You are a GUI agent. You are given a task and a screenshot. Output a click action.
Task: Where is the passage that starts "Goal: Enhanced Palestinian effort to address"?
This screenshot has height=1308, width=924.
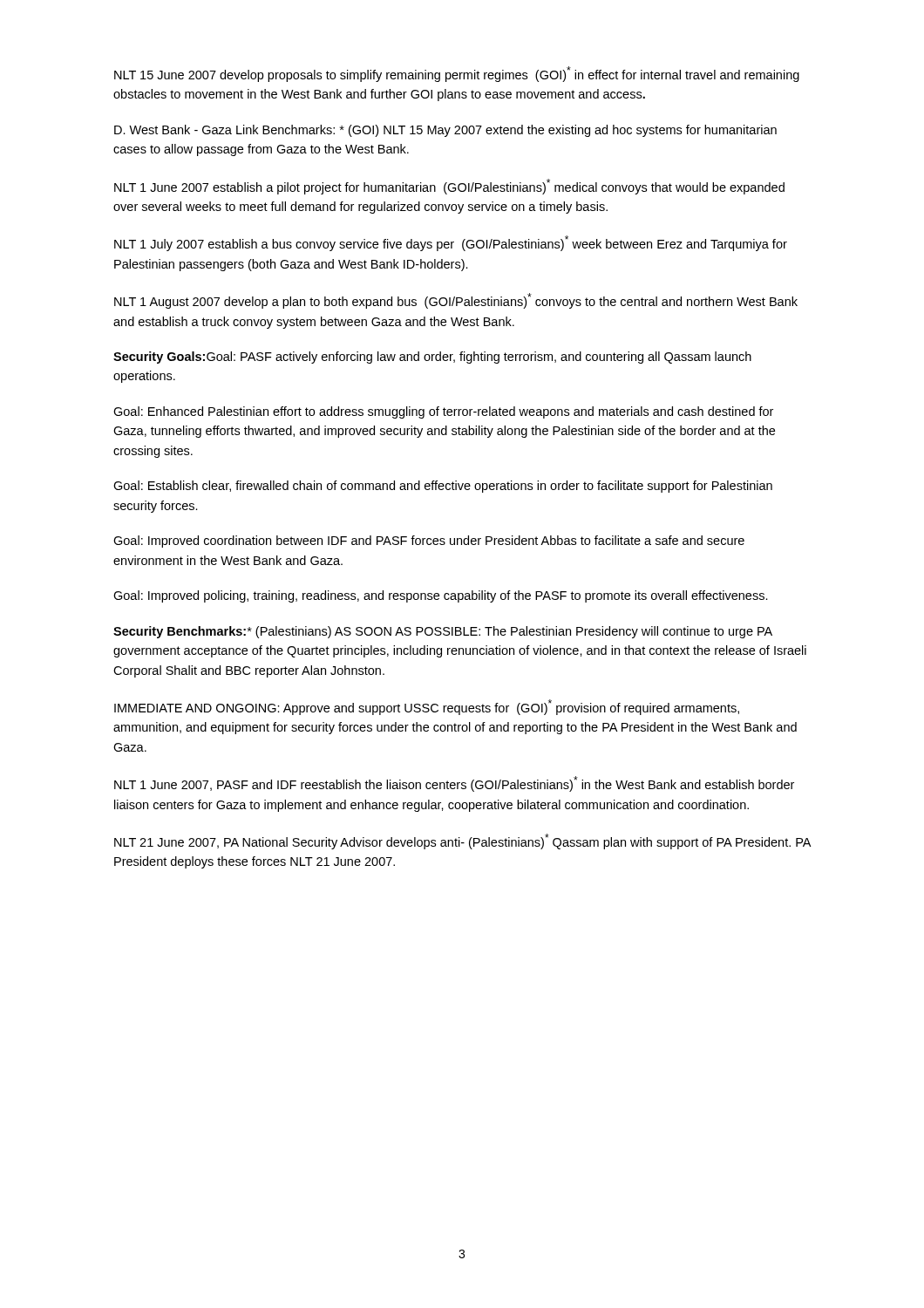444,431
